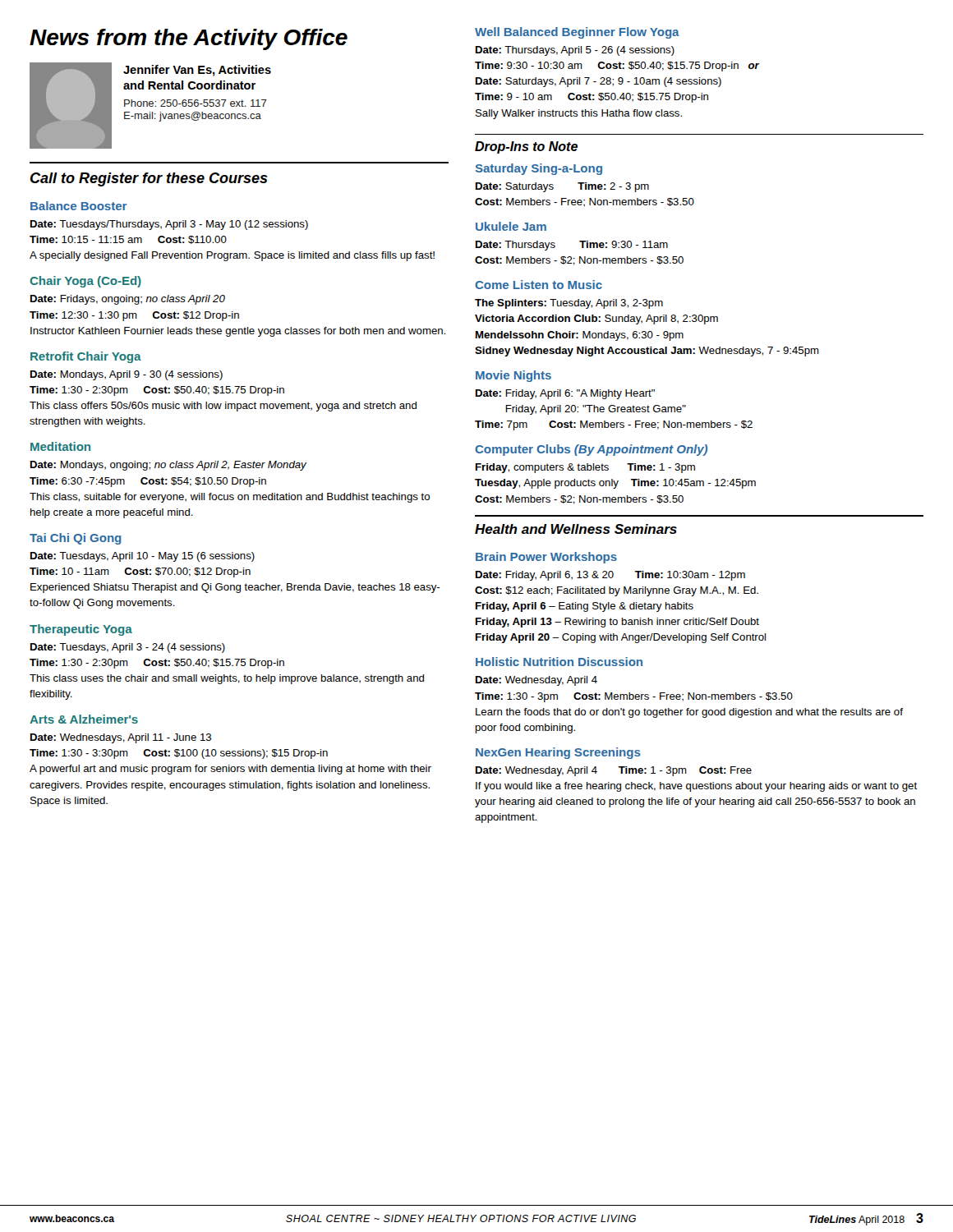Navigate to the element starting "Arts & Alzheimer's"
Image resolution: width=953 pixels, height=1232 pixels.
click(84, 719)
